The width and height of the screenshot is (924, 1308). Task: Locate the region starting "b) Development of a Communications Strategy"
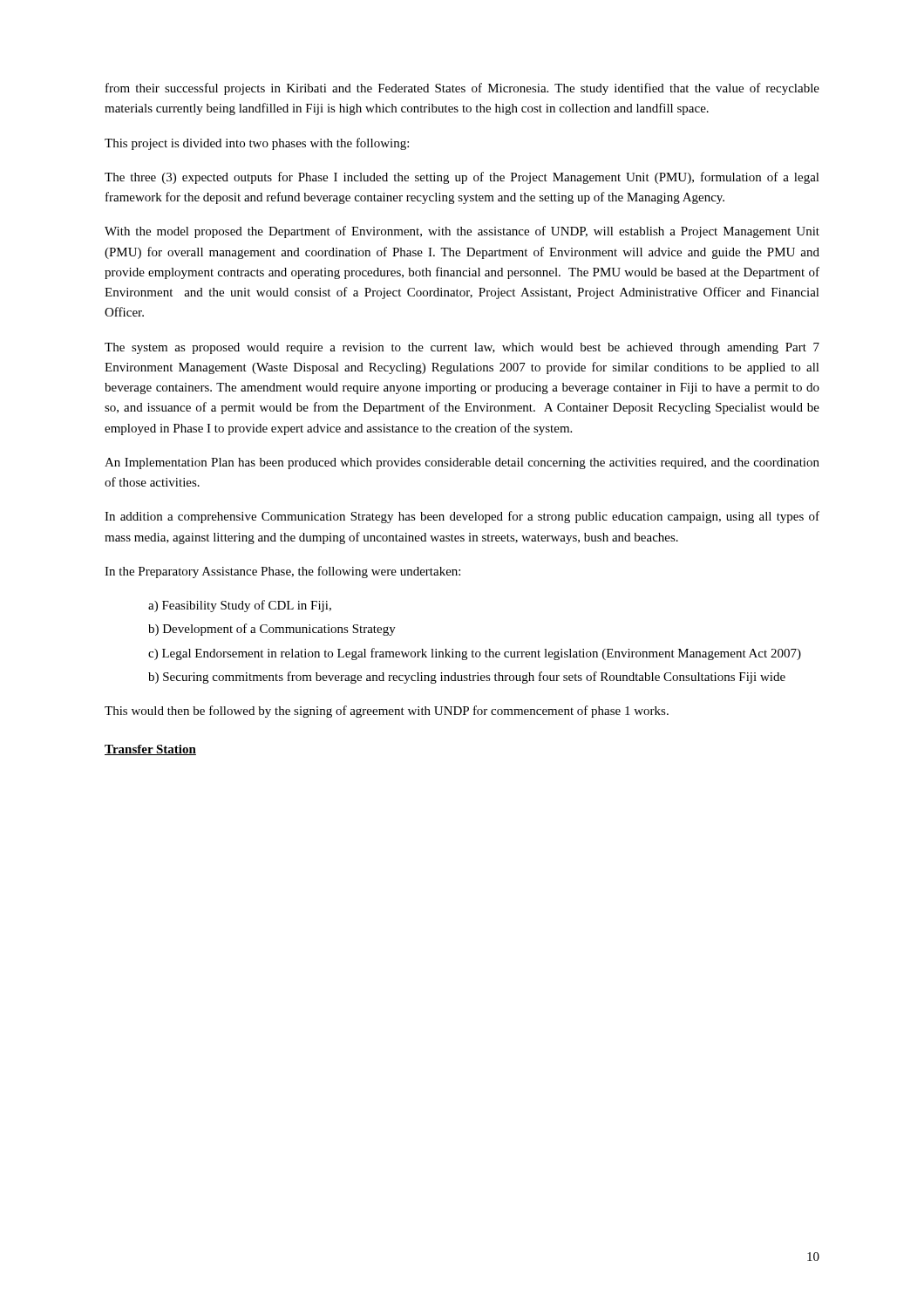pyautogui.click(x=272, y=629)
